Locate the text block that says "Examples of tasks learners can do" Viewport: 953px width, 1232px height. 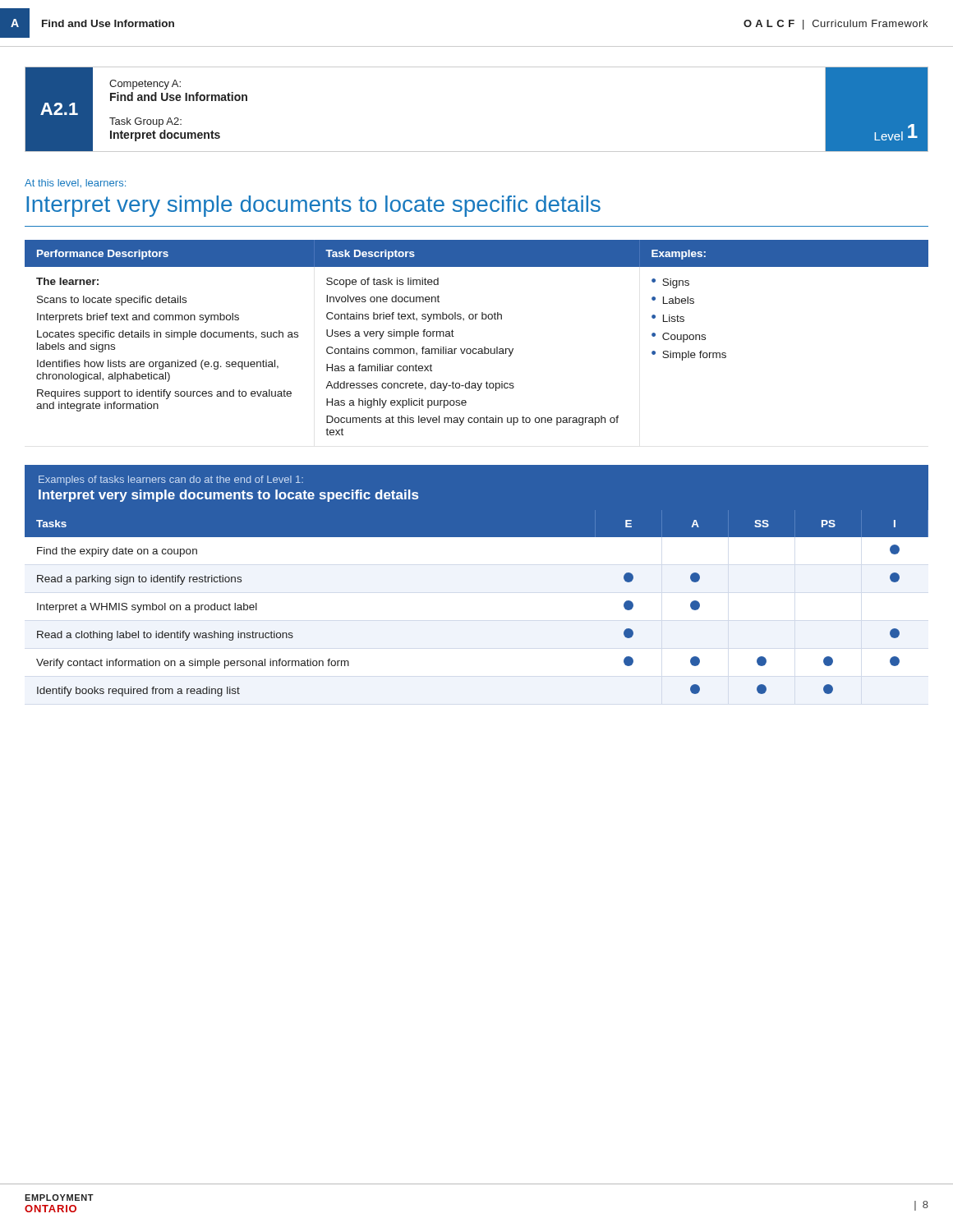click(x=171, y=479)
